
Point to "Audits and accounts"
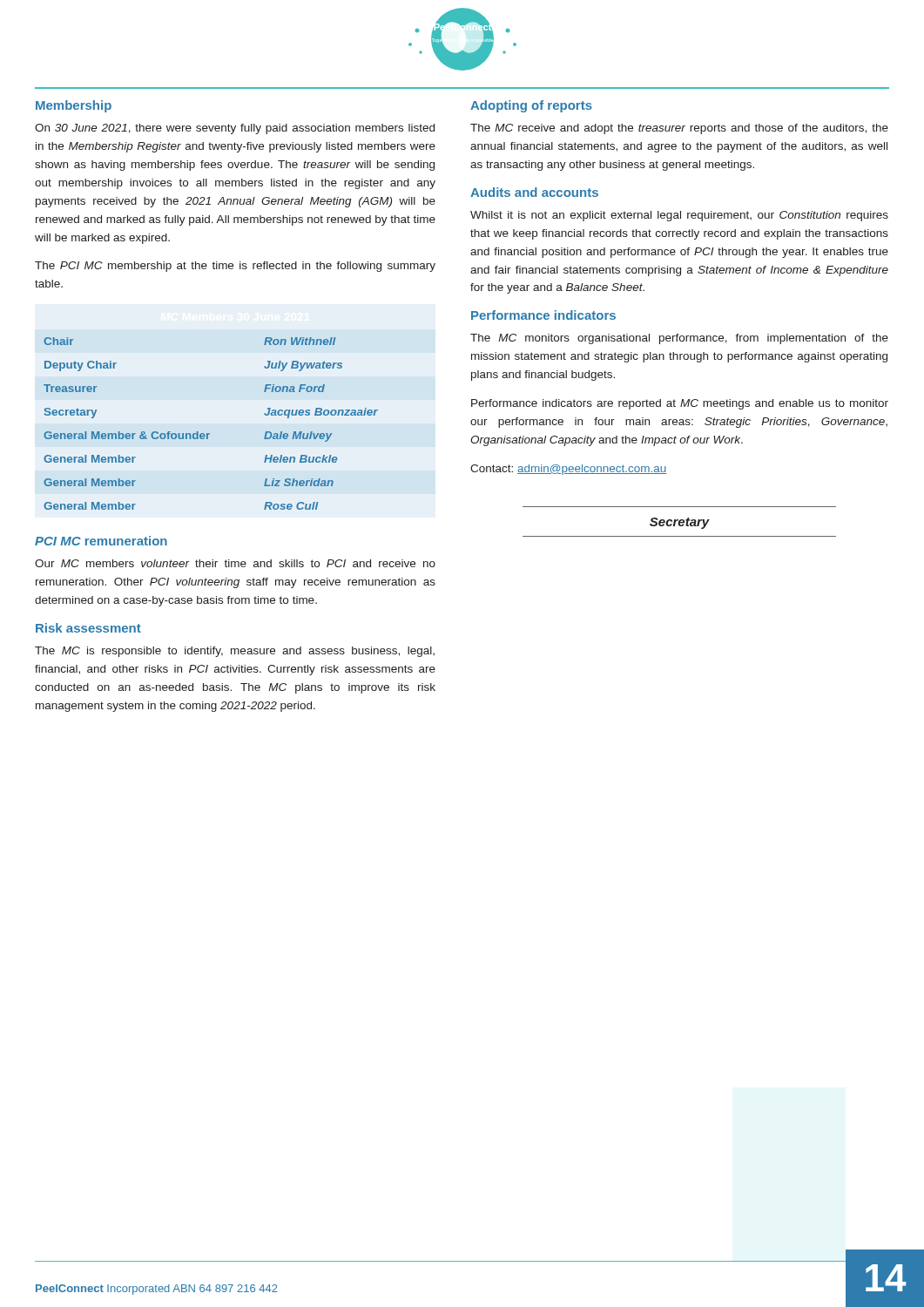click(535, 192)
